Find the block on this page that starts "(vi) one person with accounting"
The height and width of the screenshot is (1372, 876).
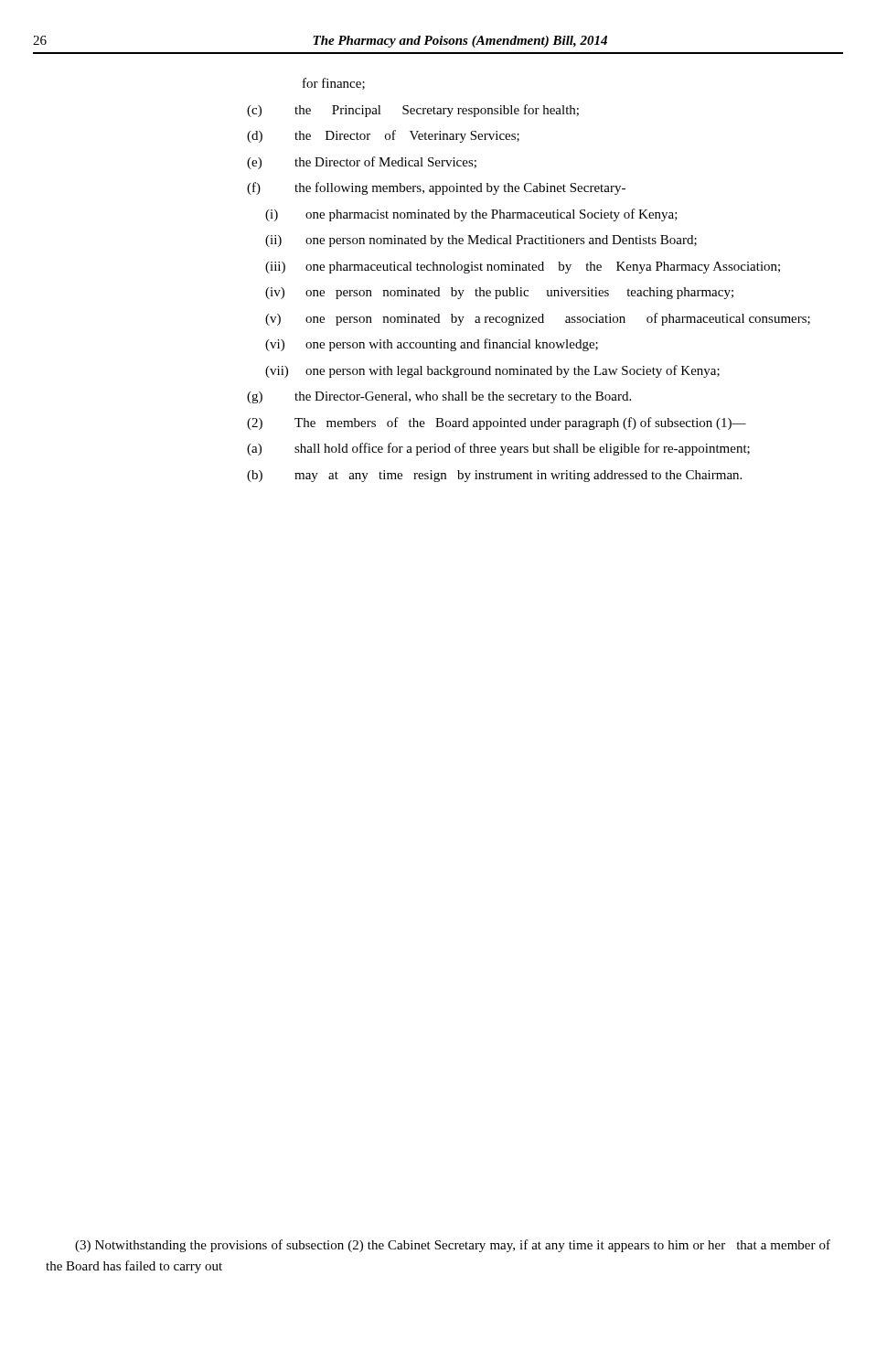point(548,344)
